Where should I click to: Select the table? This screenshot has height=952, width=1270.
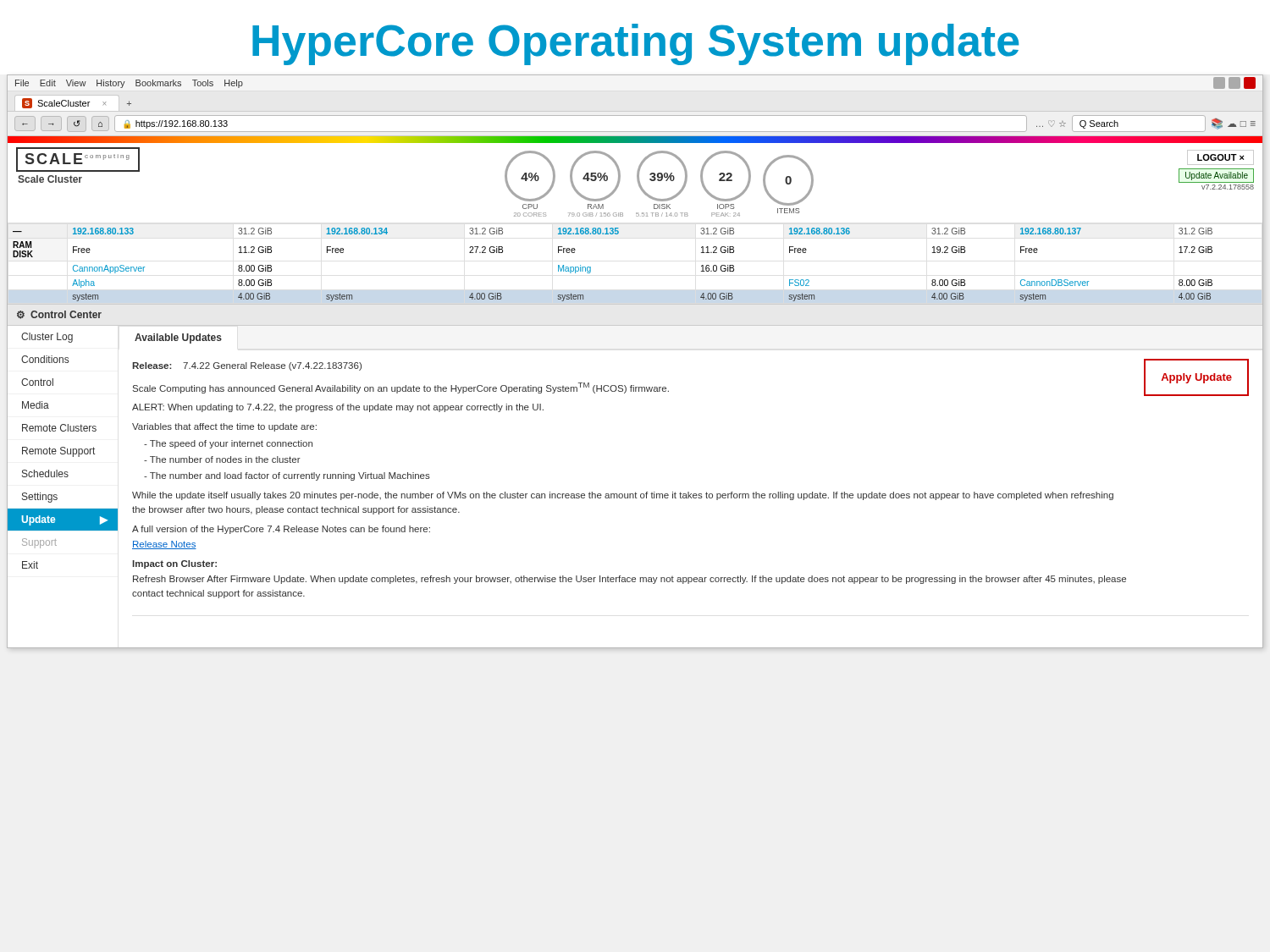635,264
